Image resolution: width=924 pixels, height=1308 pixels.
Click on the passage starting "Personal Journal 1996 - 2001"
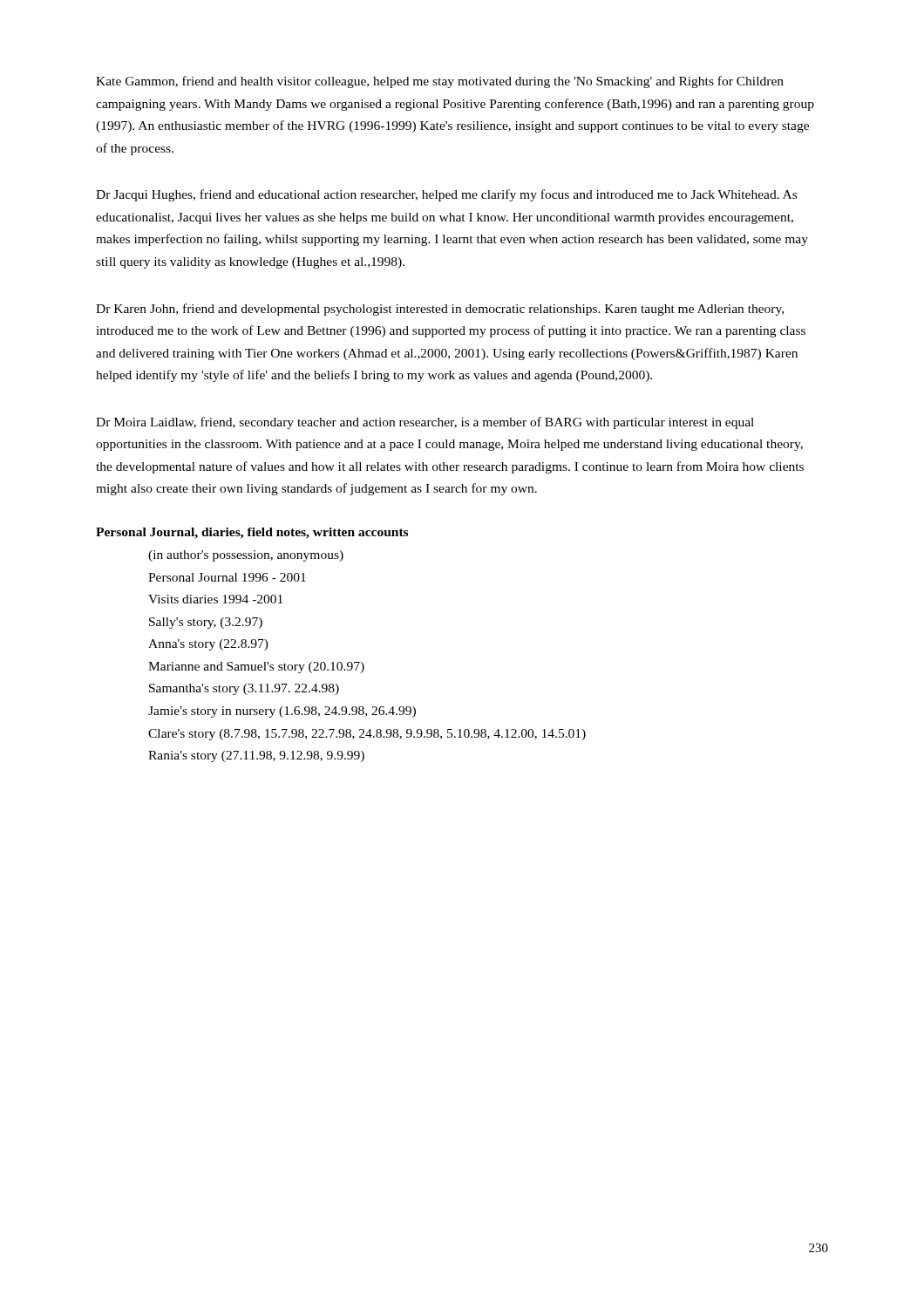tap(227, 576)
